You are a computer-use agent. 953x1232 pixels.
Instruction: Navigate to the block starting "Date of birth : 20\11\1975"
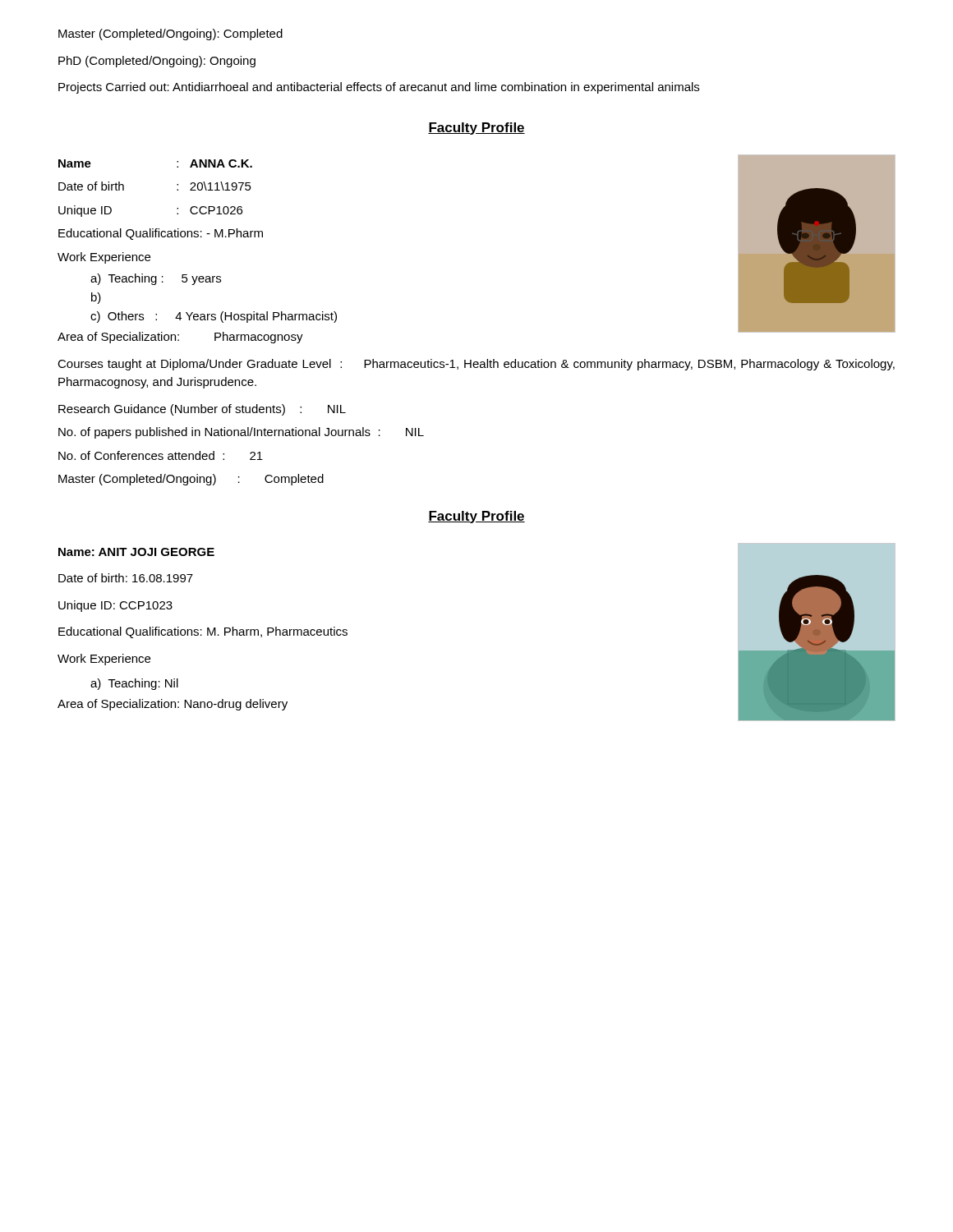pos(92,186)
